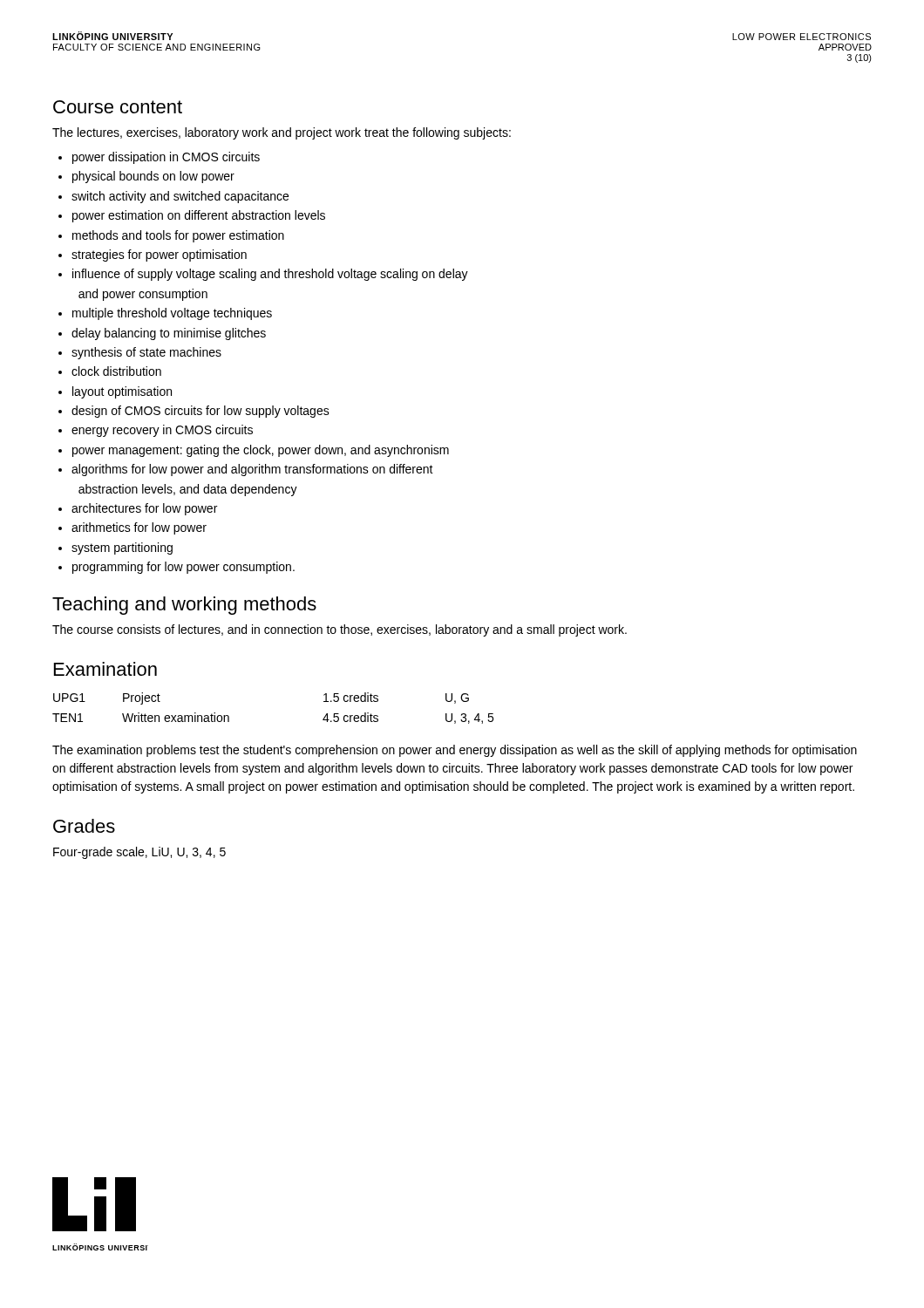Click on the text block starting "switch activity and switched"
This screenshot has height=1308, width=924.
click(180, 196)
